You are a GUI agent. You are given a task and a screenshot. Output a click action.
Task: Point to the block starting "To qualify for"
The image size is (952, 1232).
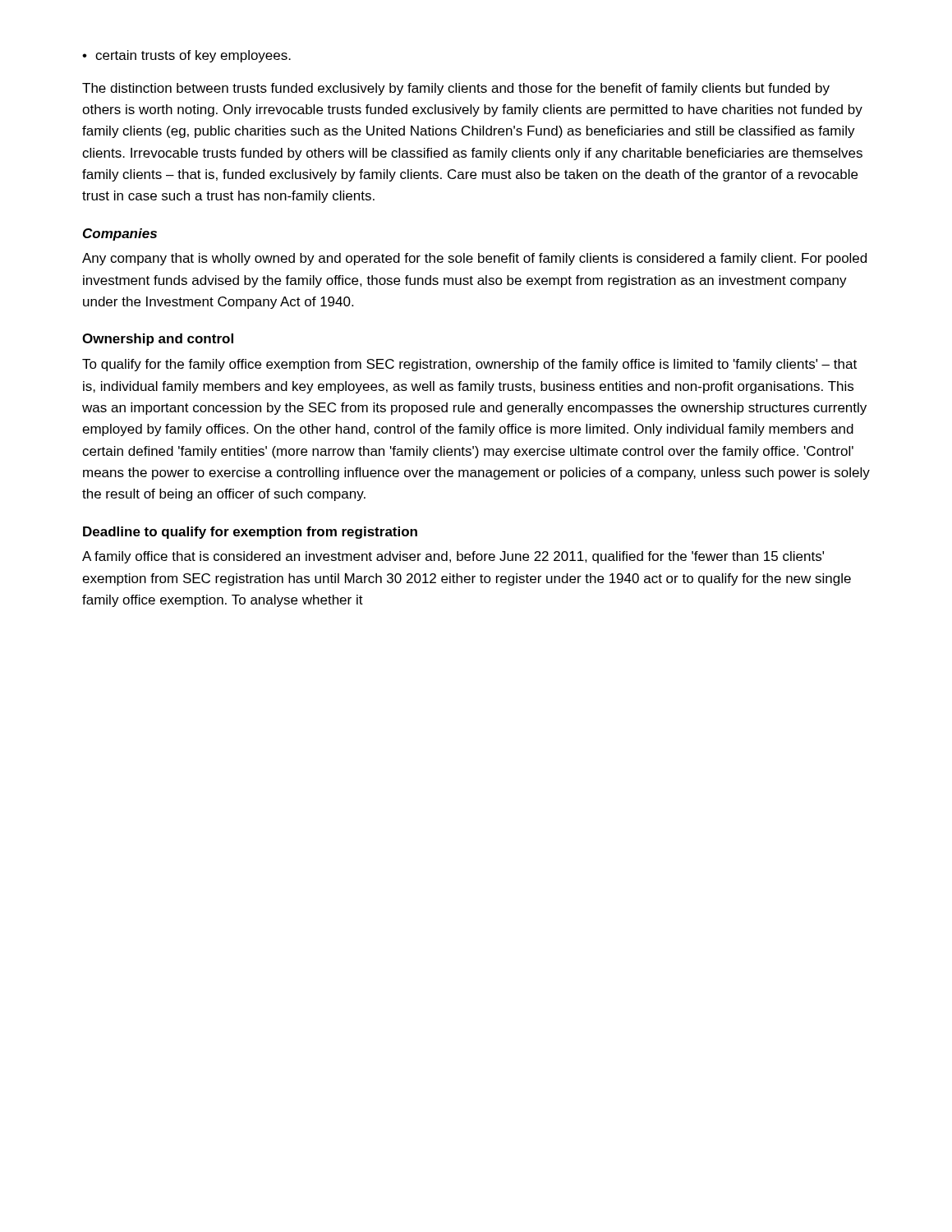coord(476,429)
